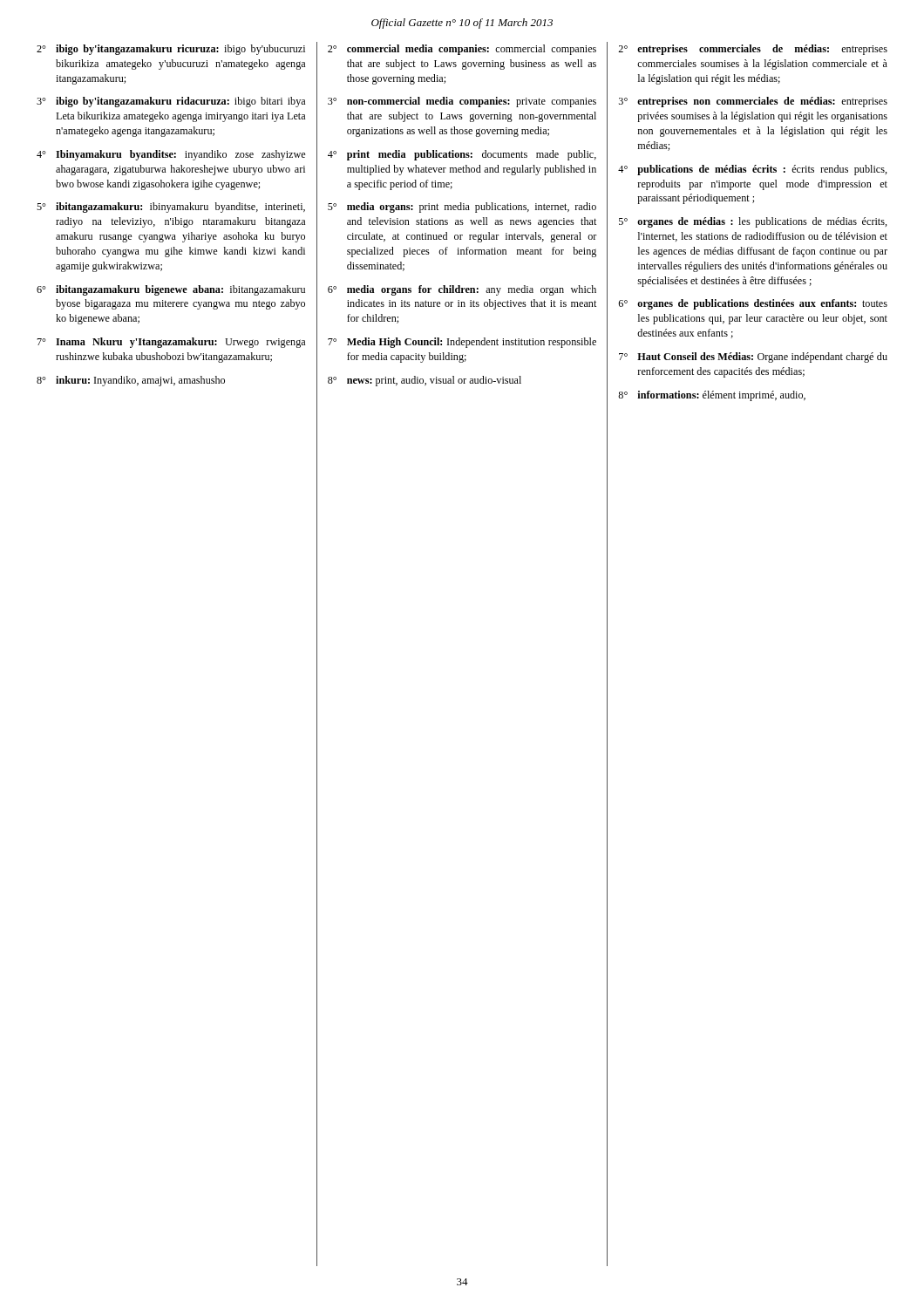Find the text block starting "3° entreprises non commerciales"

[753, 124]
